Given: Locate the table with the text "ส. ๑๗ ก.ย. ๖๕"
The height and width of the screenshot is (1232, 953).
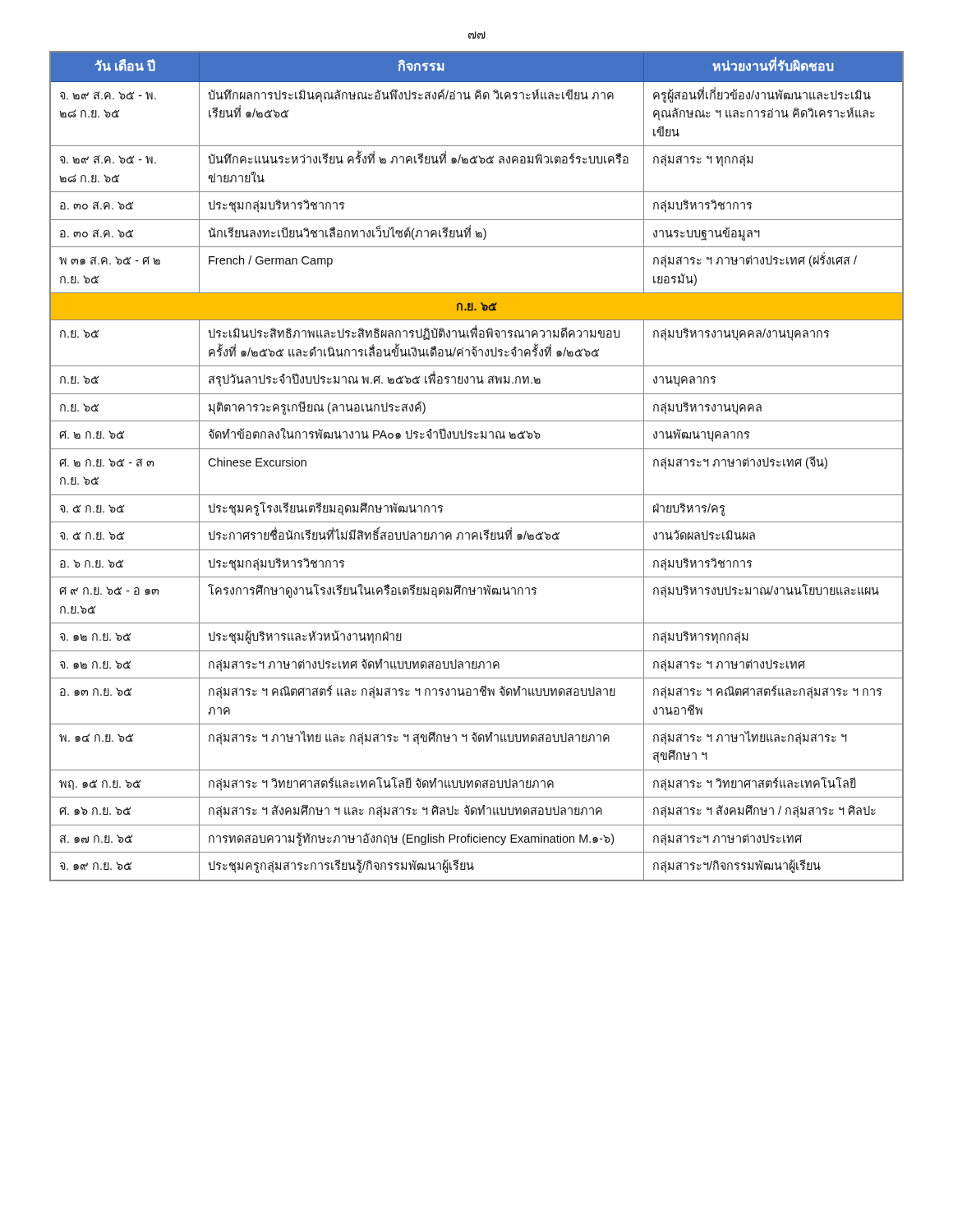Looking at the screenshot, I should [476, 466].
